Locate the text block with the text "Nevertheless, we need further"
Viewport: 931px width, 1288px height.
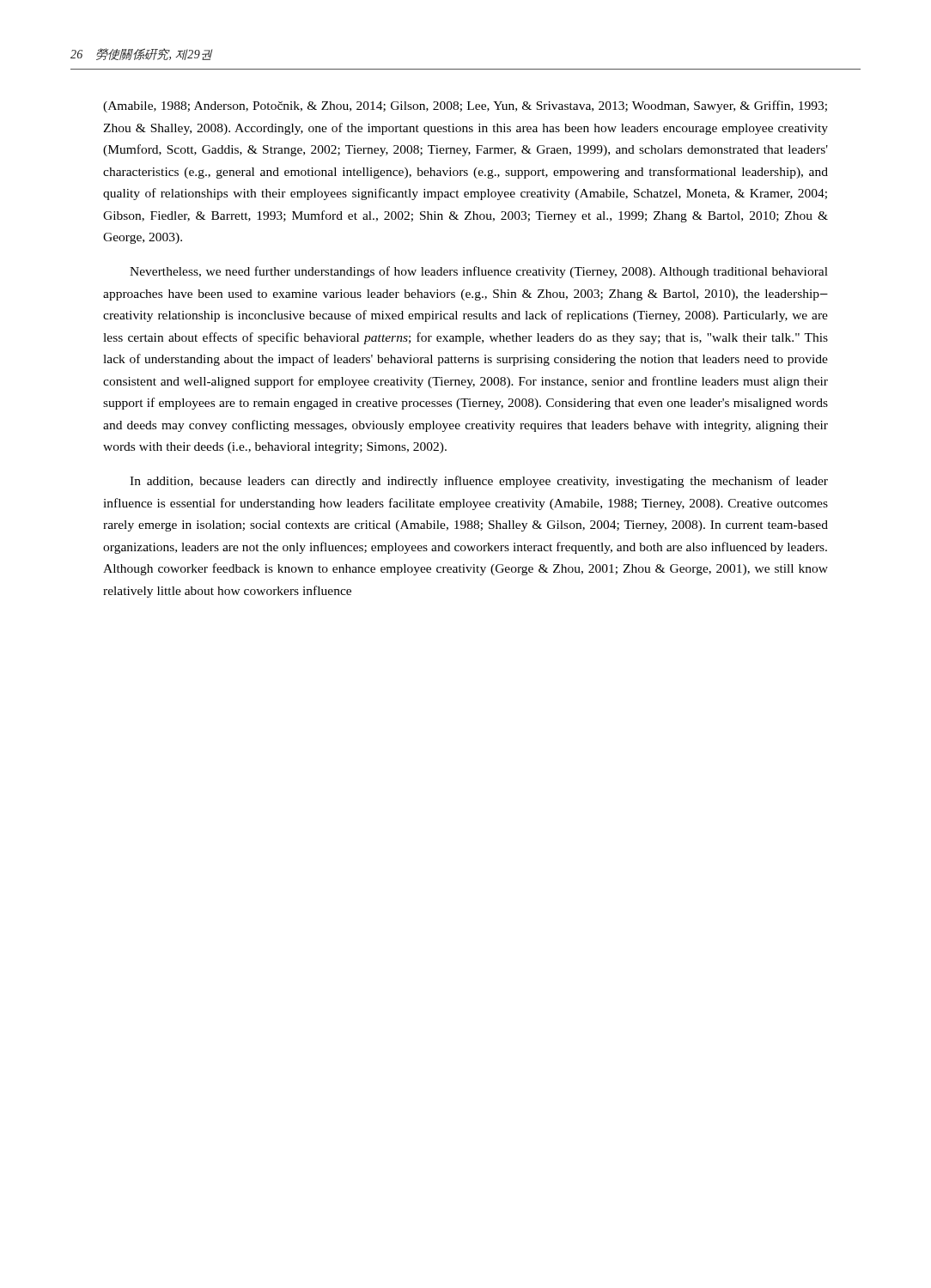[x=466, y=359]
